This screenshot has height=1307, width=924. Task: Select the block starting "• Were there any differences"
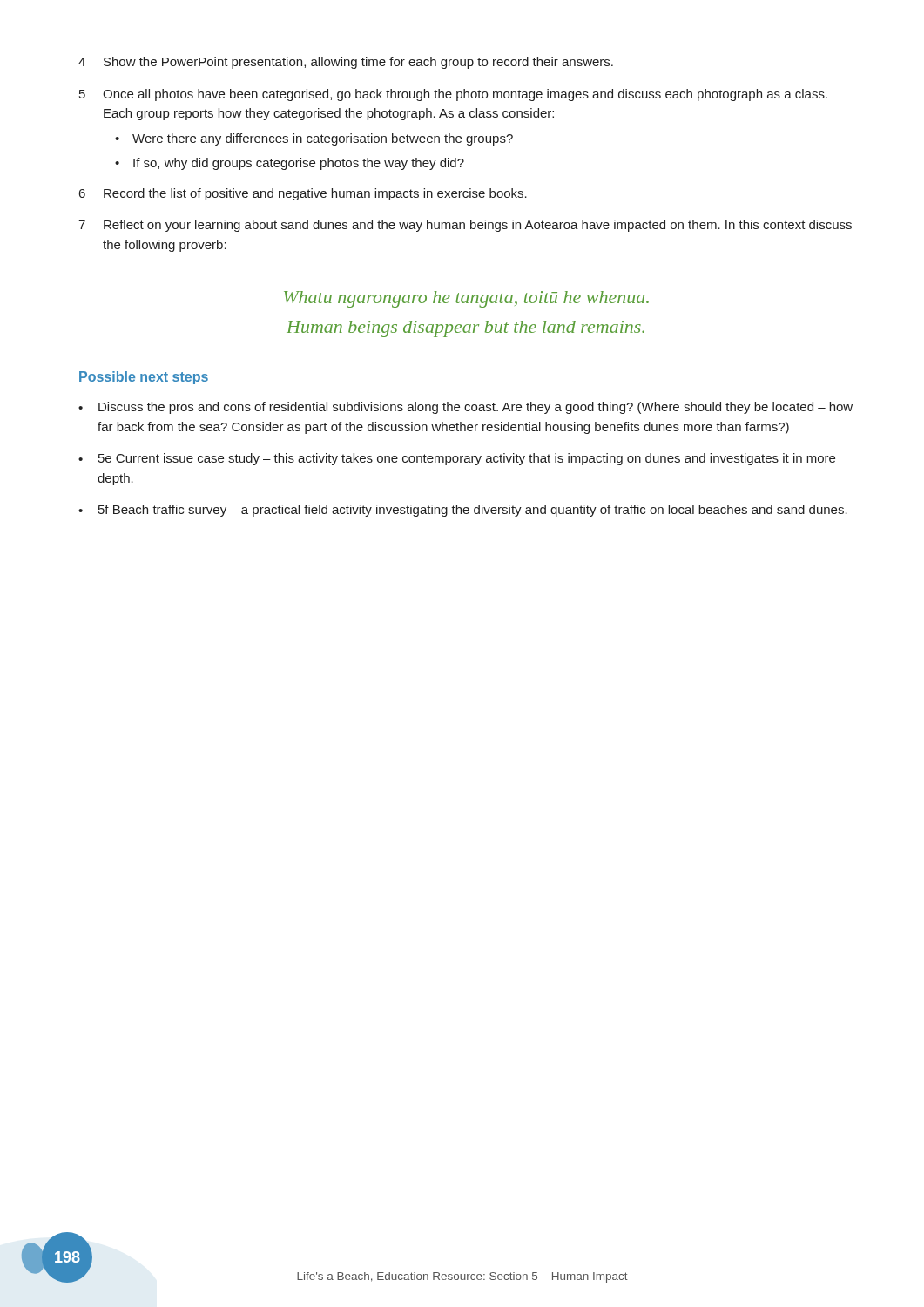point(485,138)
